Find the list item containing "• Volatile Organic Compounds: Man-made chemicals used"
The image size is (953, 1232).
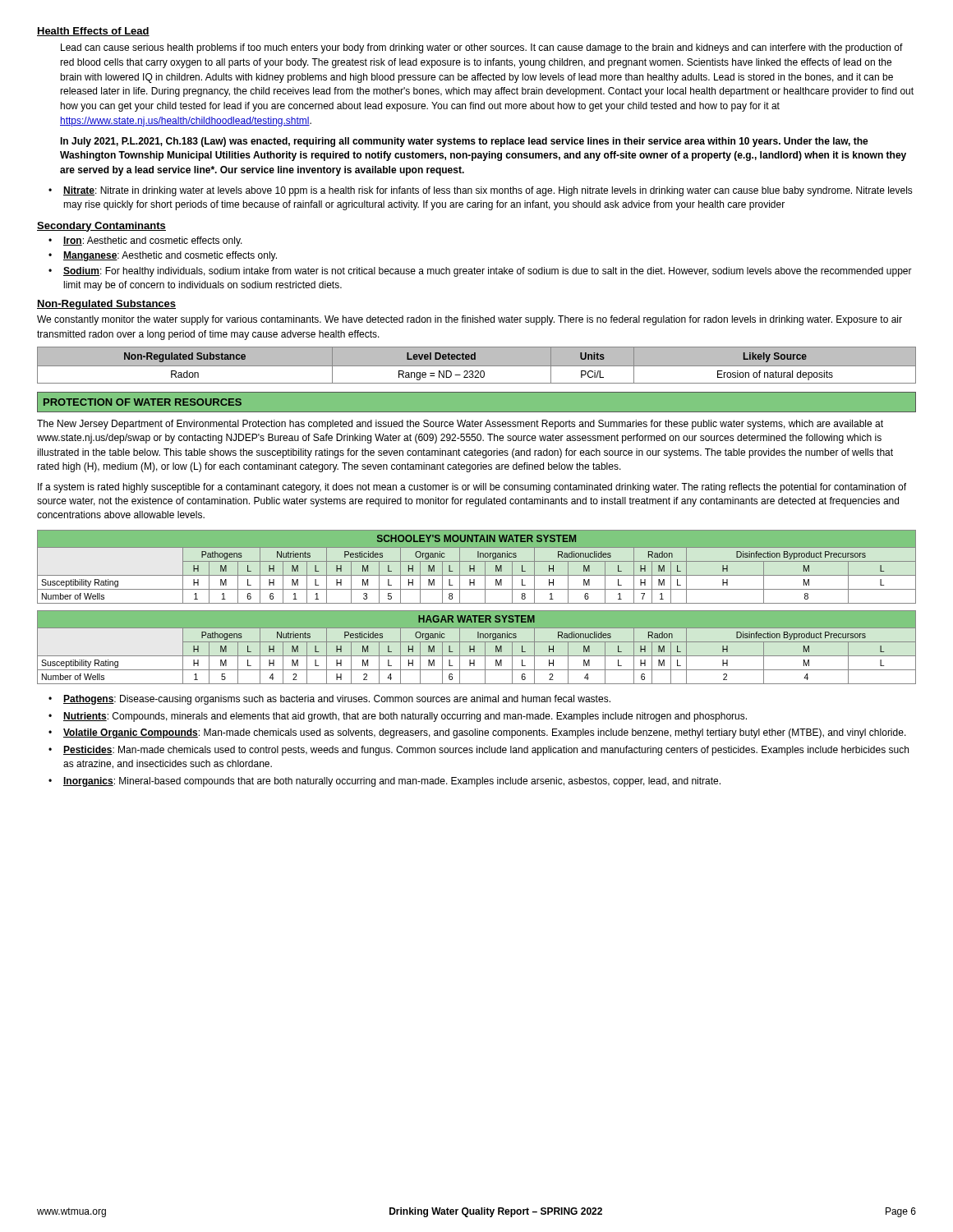tap(477, 733)
